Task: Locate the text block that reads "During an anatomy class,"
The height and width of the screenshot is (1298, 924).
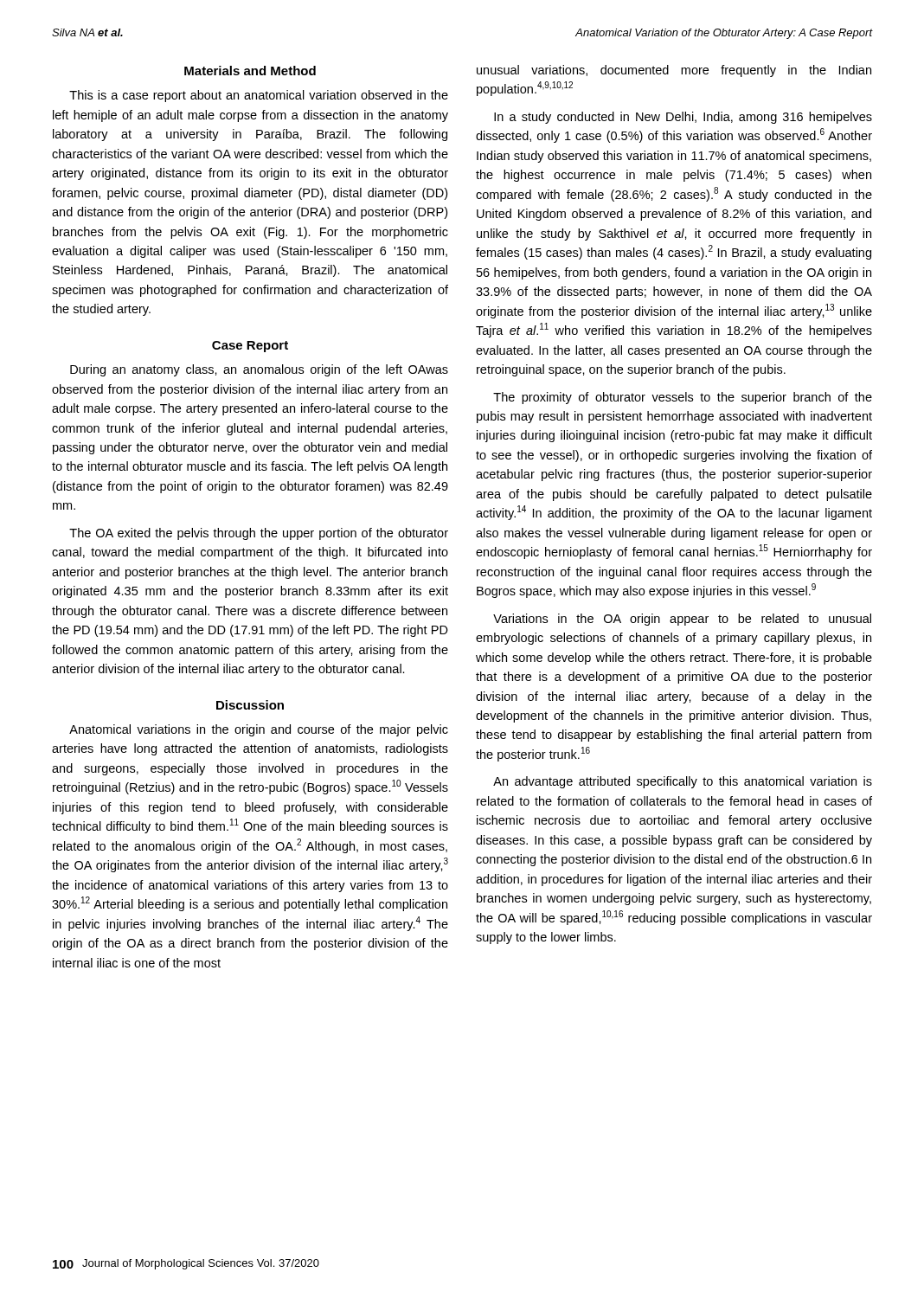Action: click(x=250, y=438)
